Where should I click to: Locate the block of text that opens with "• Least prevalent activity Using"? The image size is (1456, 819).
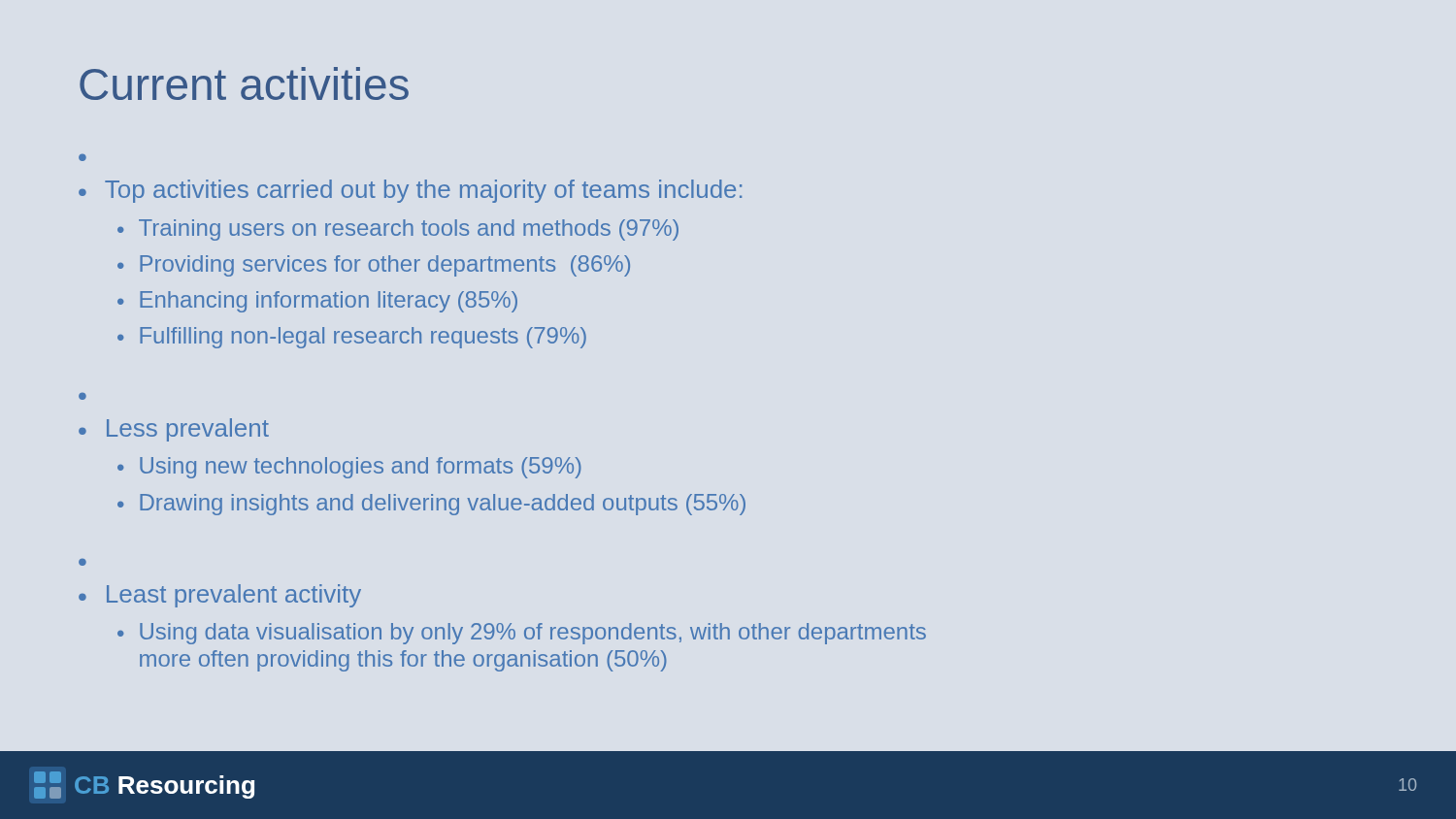coord(502,629)
